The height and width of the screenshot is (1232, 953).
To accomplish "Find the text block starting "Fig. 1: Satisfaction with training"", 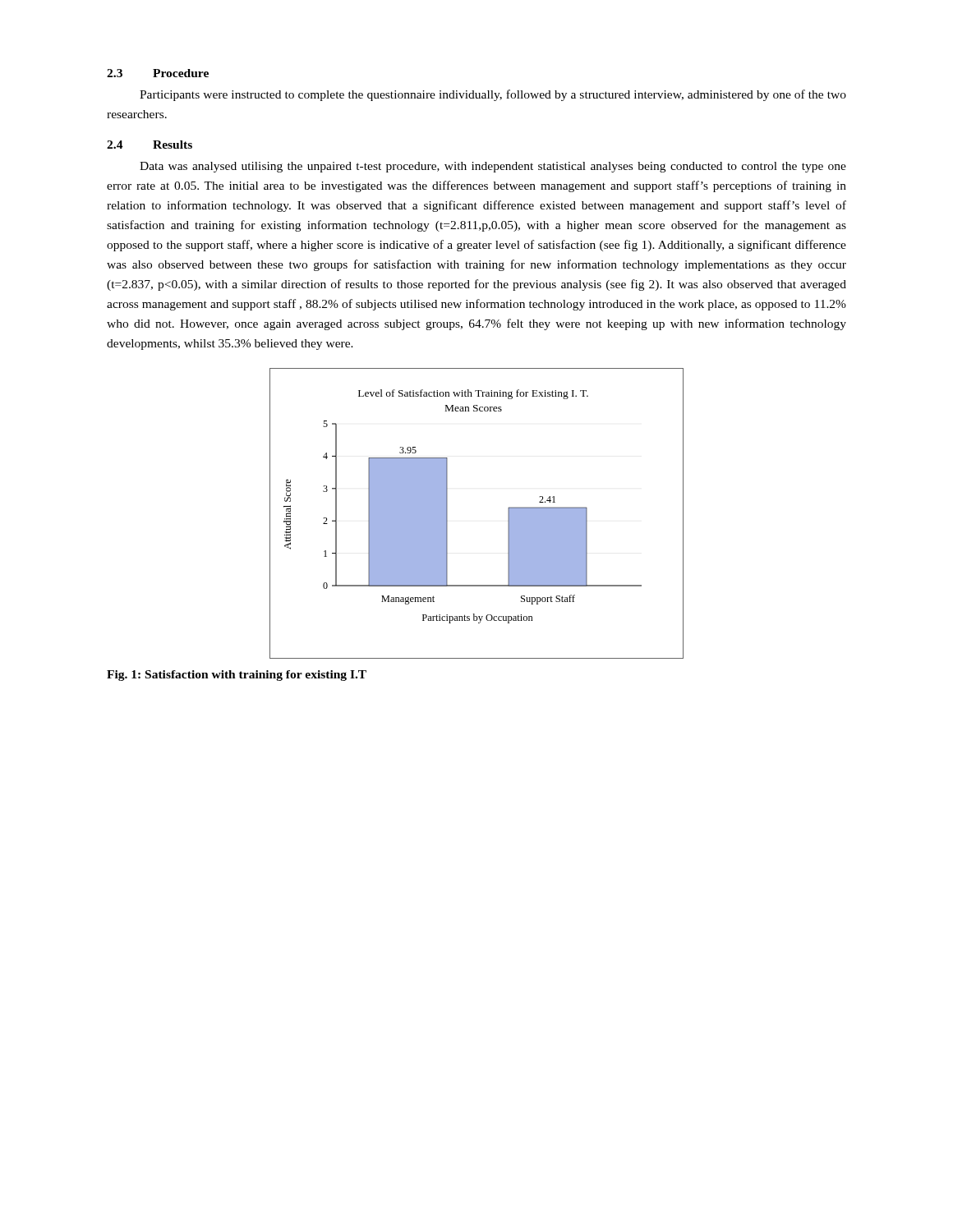I will [x=237, y=674].
